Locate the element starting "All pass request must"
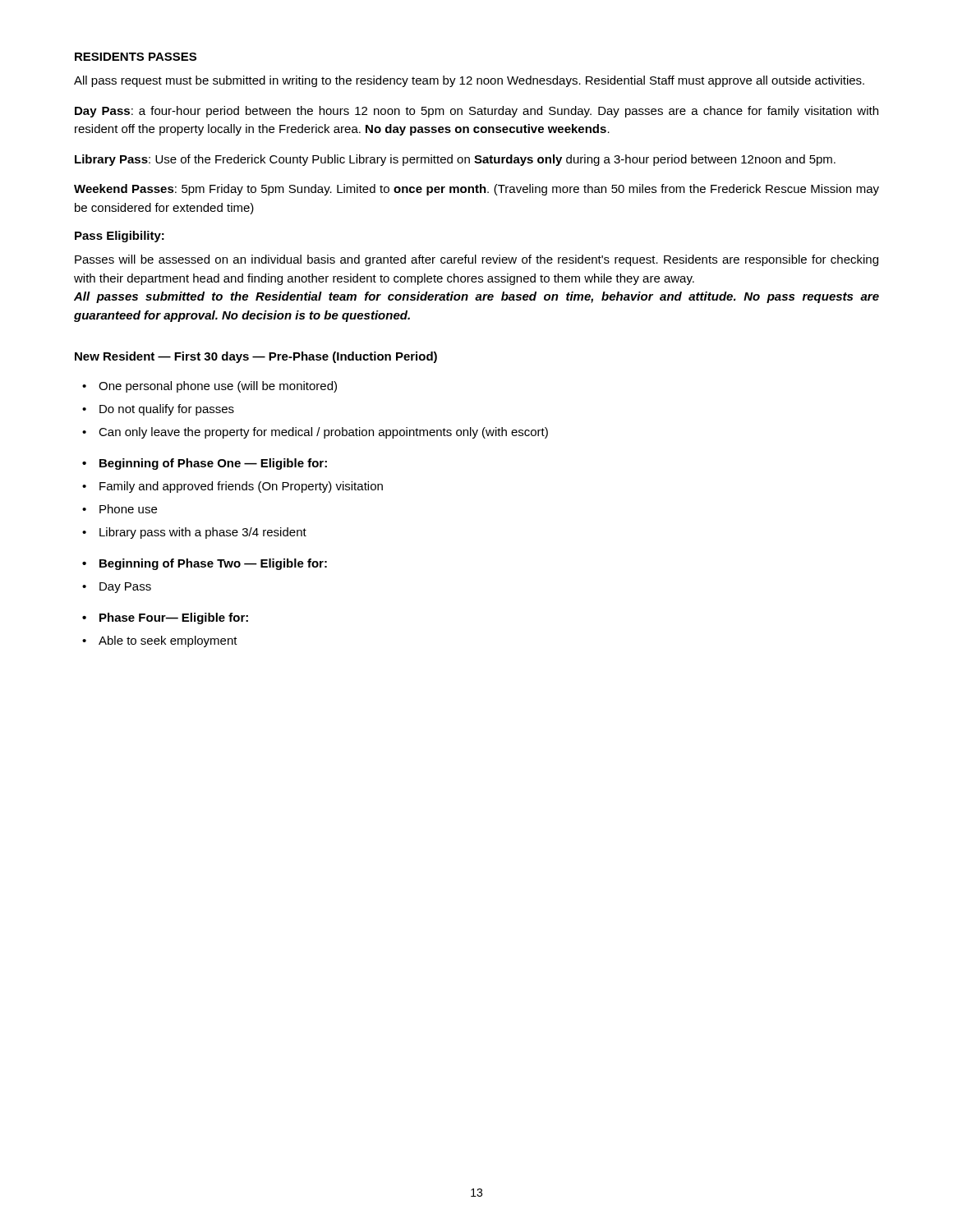Viewport: 953px width, 1232px height. point(470,80)
